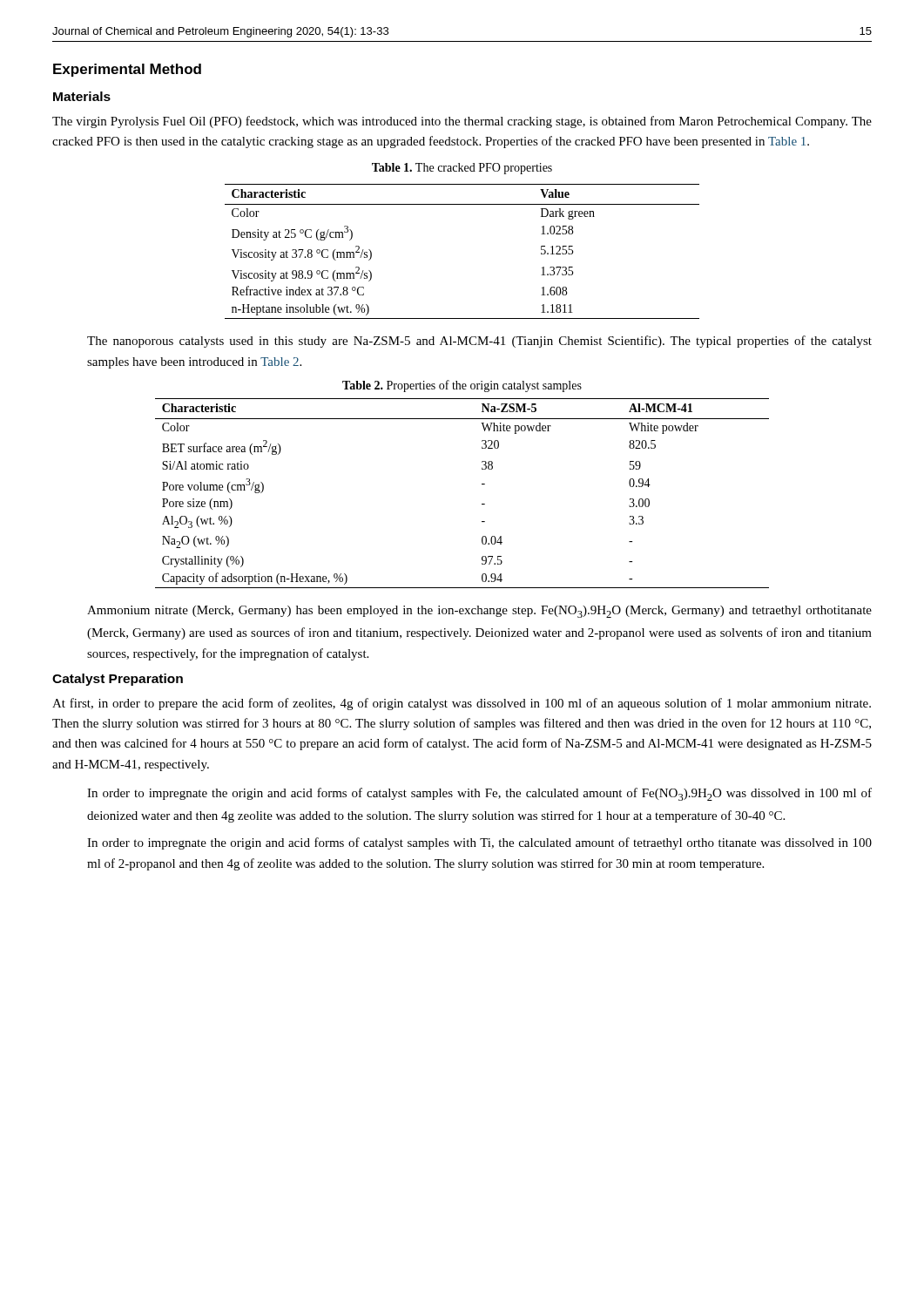Locate the table with the text "Crystallinity (%)"

462,493
